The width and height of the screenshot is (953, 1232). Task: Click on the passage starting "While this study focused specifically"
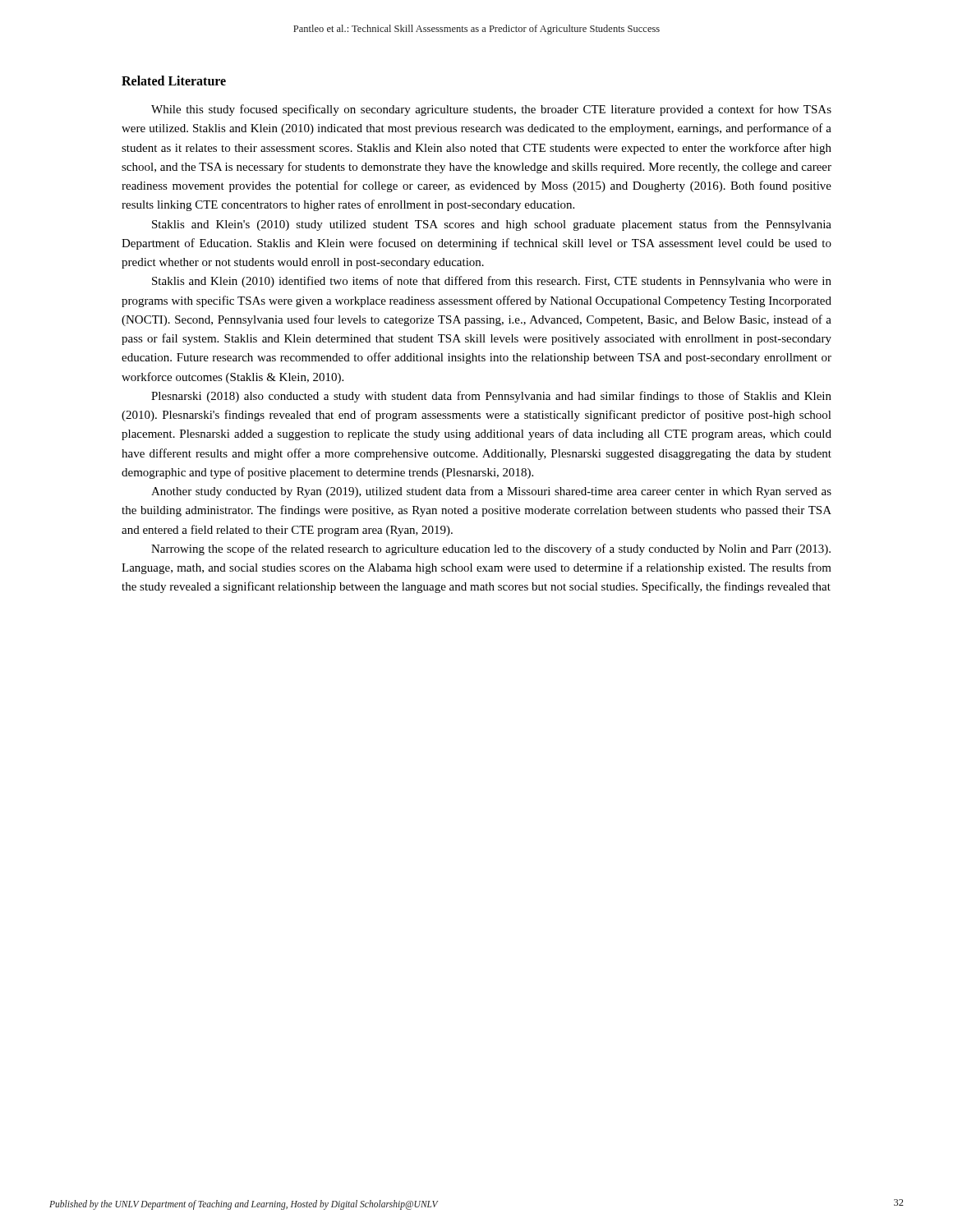pyautogui.click(x=476, y=348)
